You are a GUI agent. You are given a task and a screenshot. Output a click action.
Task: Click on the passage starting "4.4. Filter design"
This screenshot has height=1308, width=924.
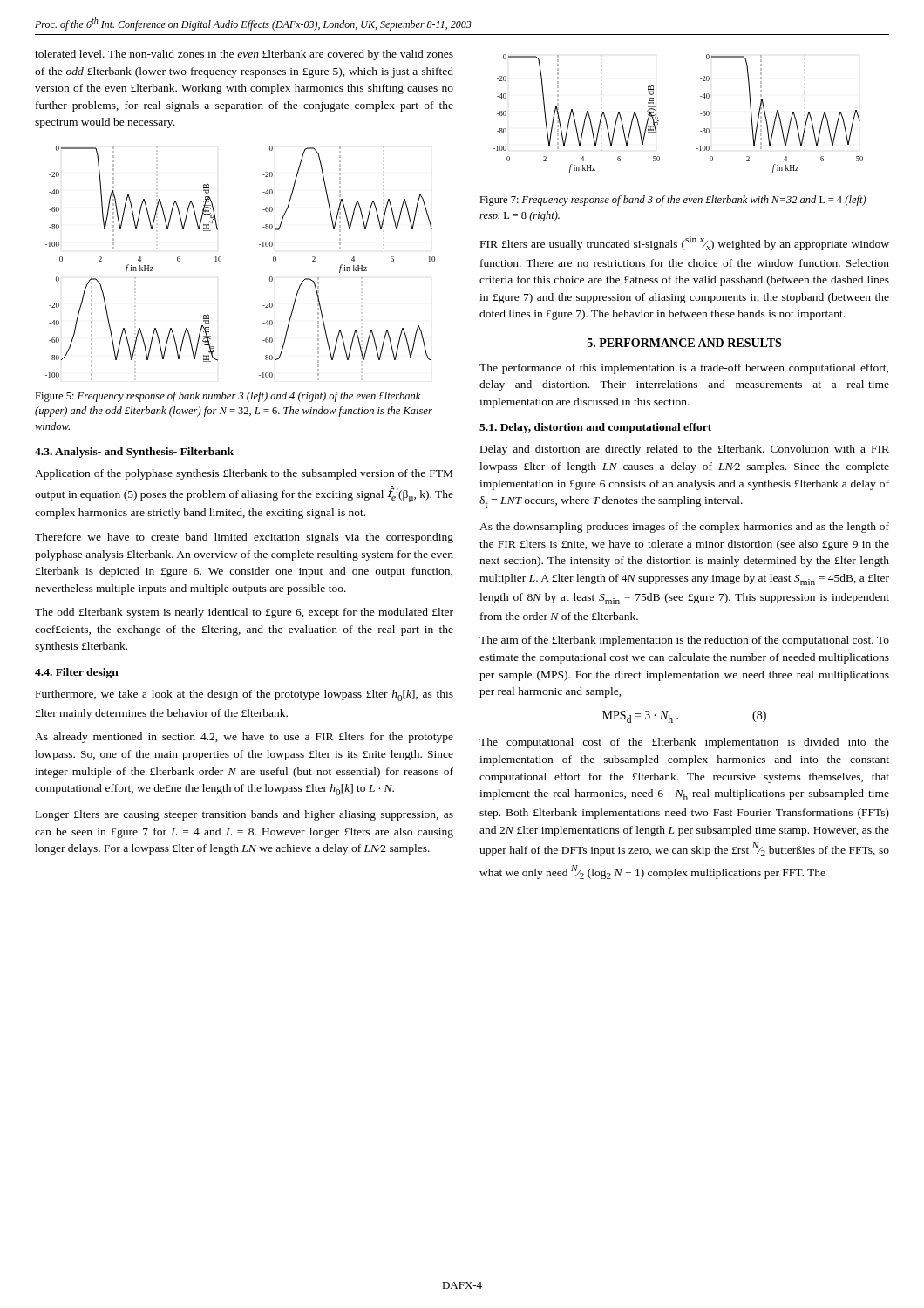click(x=77, y=672)
